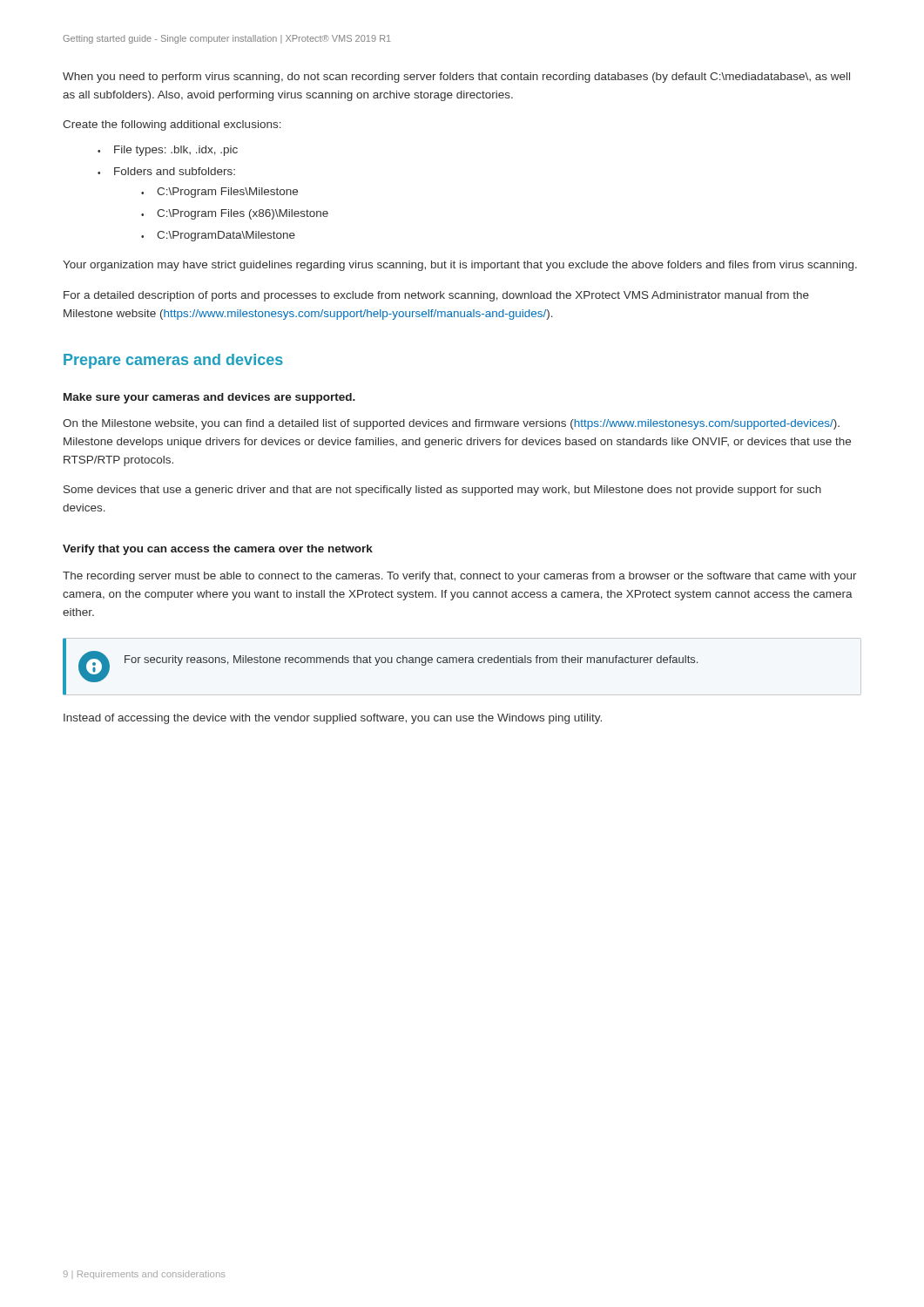
Task: Click the passage that begins "When you need to perform virus scanning, do"
Action: 462,86
